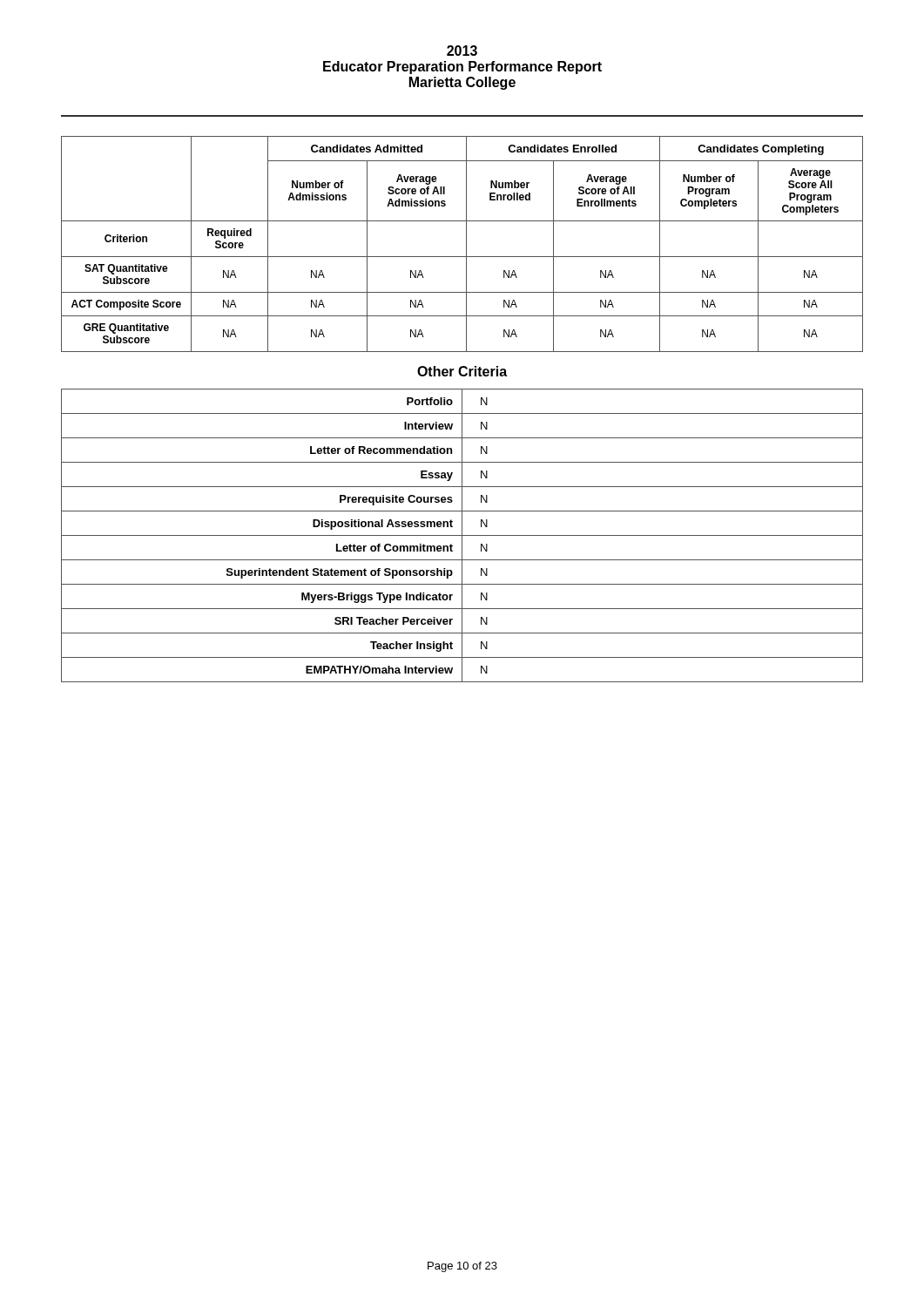Point to "2013 Educator Preparation Performance Report Marietta College"
924x1307 pixels.
click(462, 67)
